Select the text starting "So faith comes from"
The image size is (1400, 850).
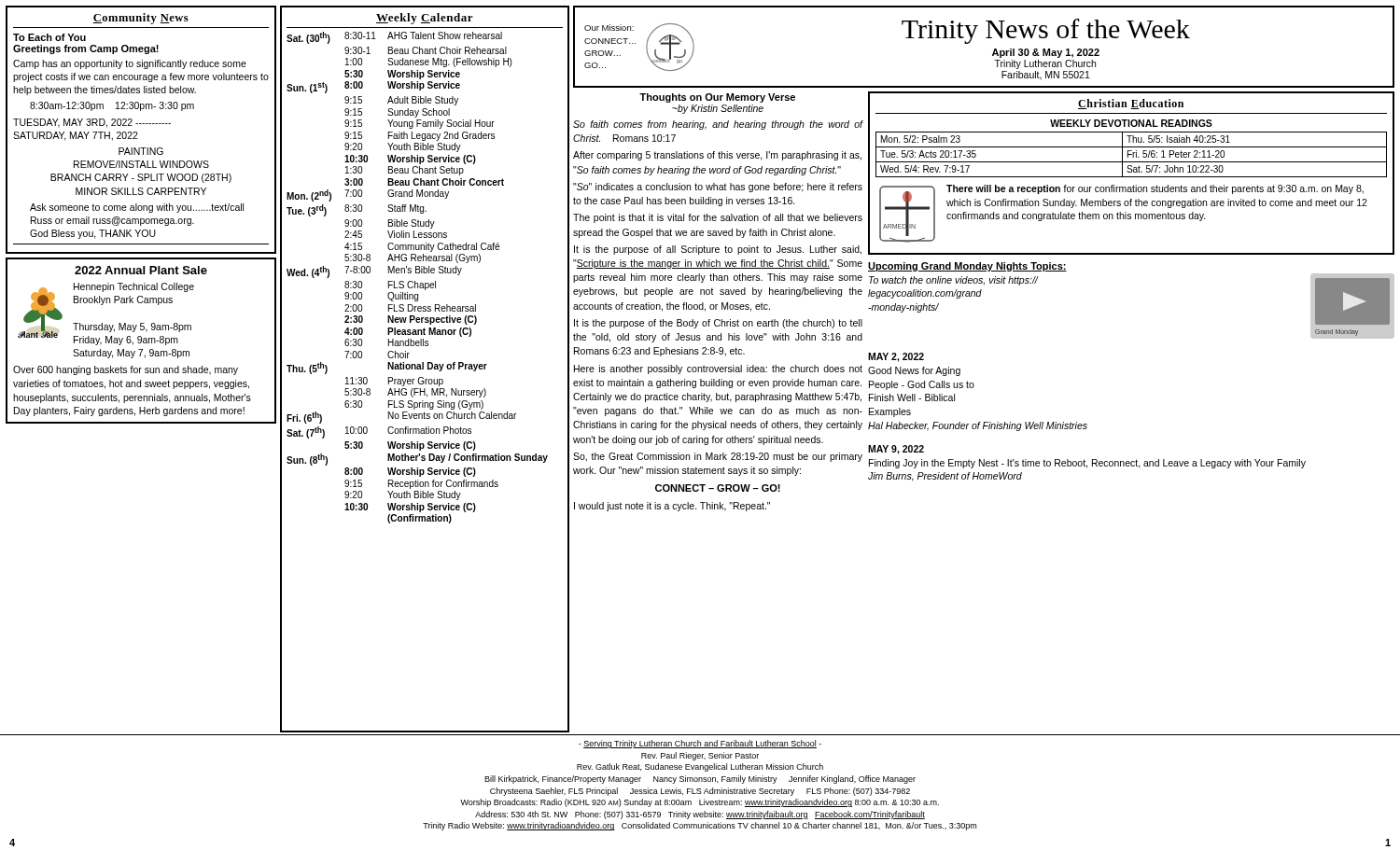coord(718,316)
